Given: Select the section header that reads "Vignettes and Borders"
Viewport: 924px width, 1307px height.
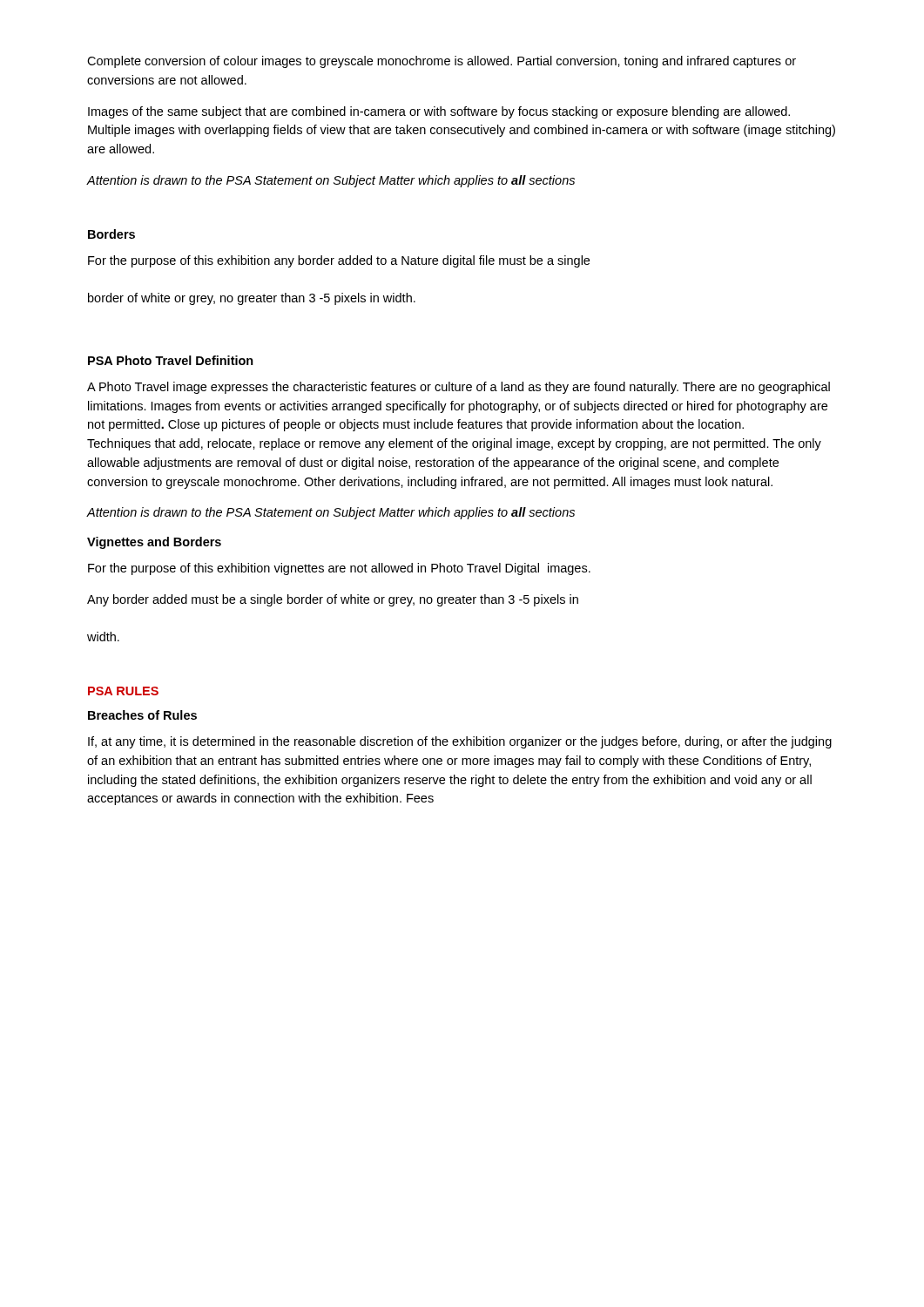Looking at the screenshot, I should click(x=154, y=542).
